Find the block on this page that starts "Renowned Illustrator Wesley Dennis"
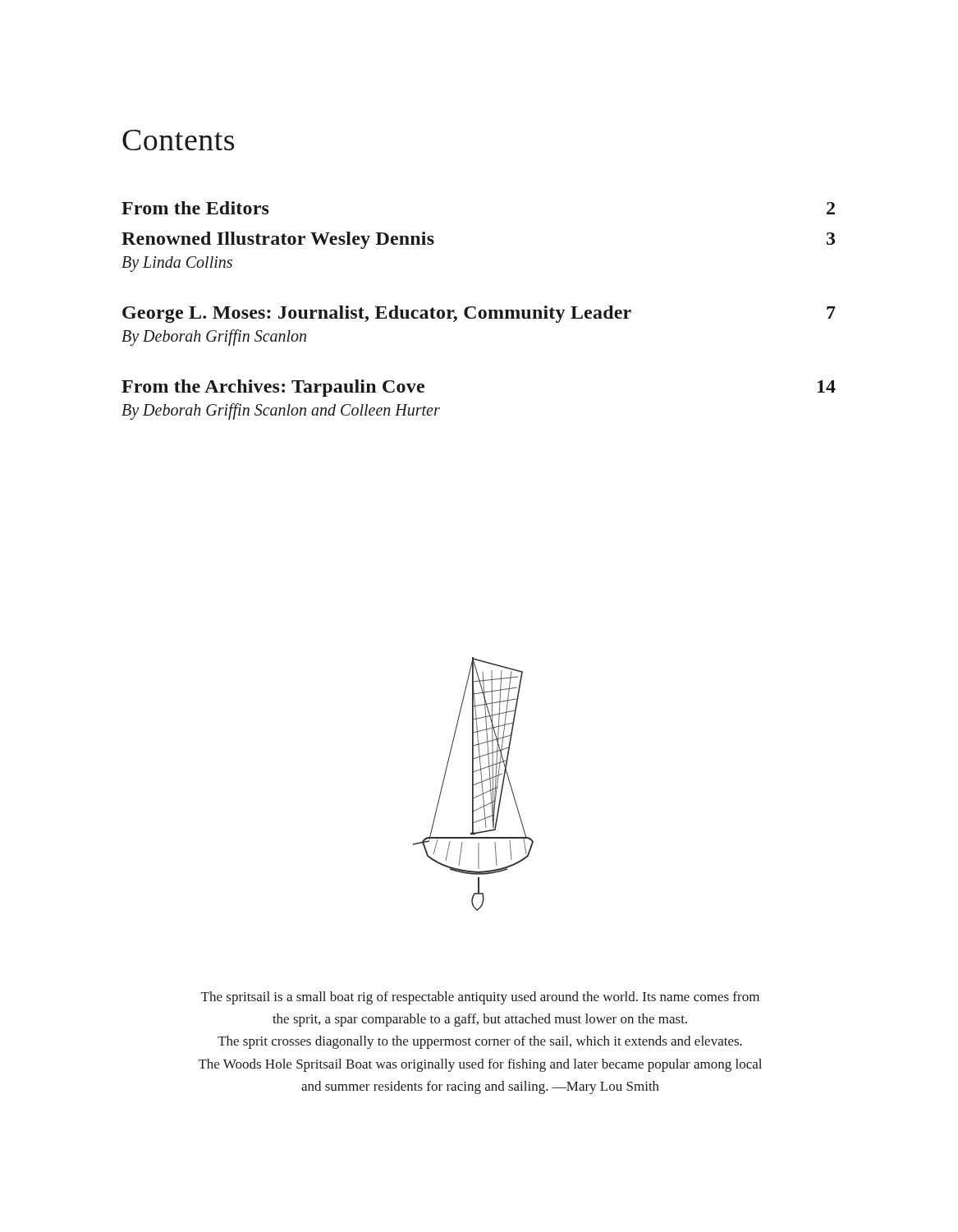 click(275, 240)
